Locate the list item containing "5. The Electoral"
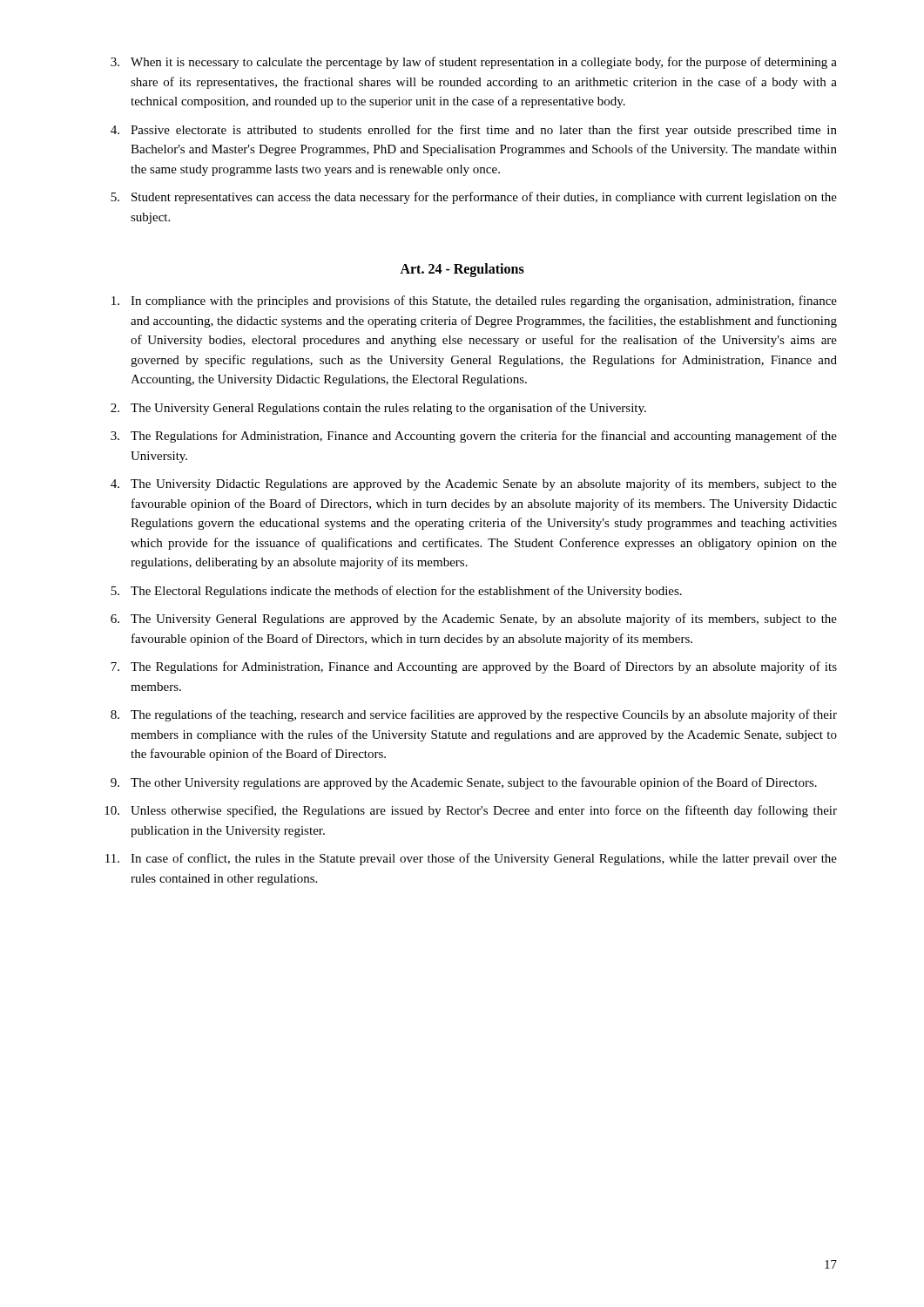924x1307 pixels. (462, 591)
